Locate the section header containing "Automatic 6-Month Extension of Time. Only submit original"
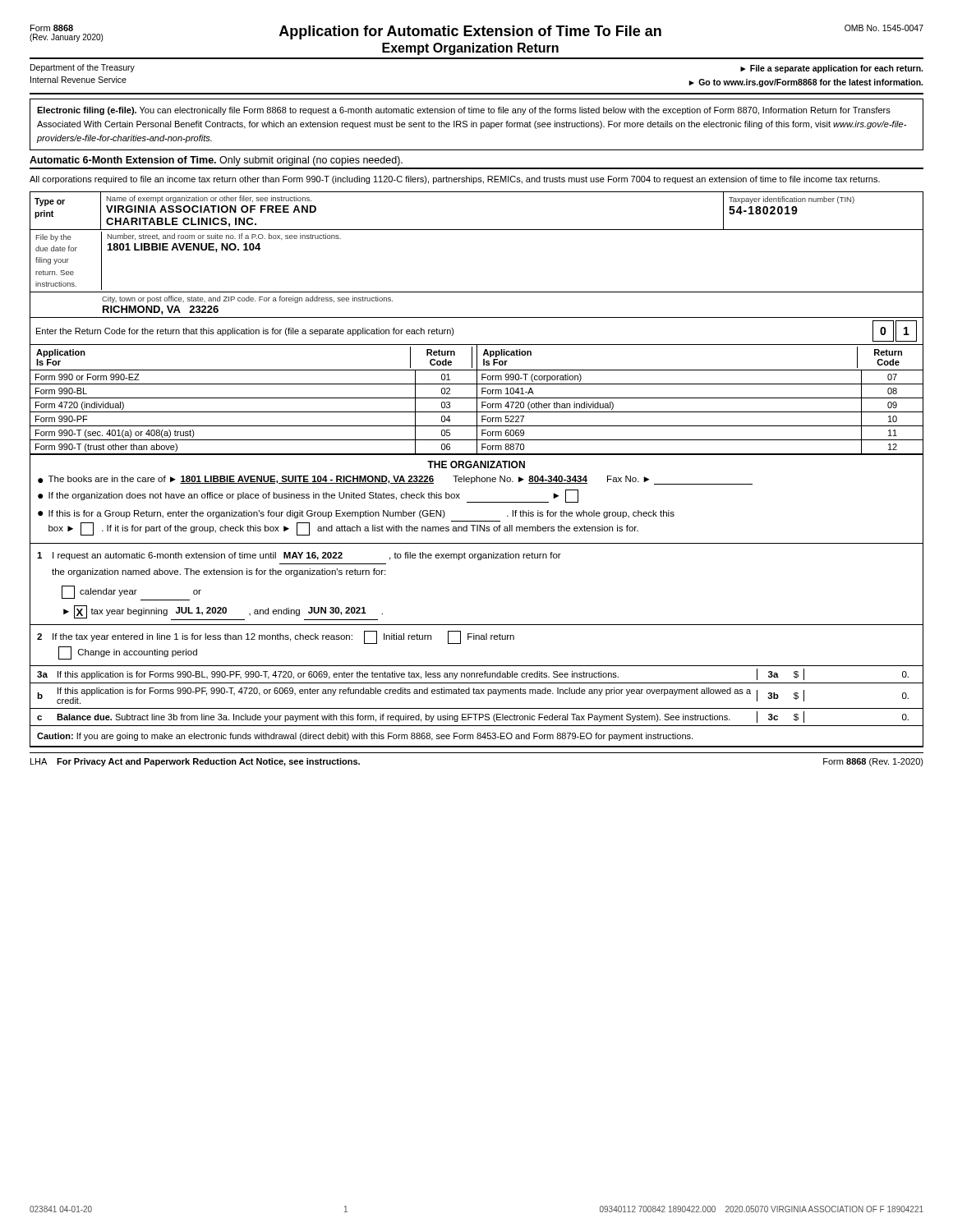The height and width of the screenshot is (1232, 953). coord(216,160)
